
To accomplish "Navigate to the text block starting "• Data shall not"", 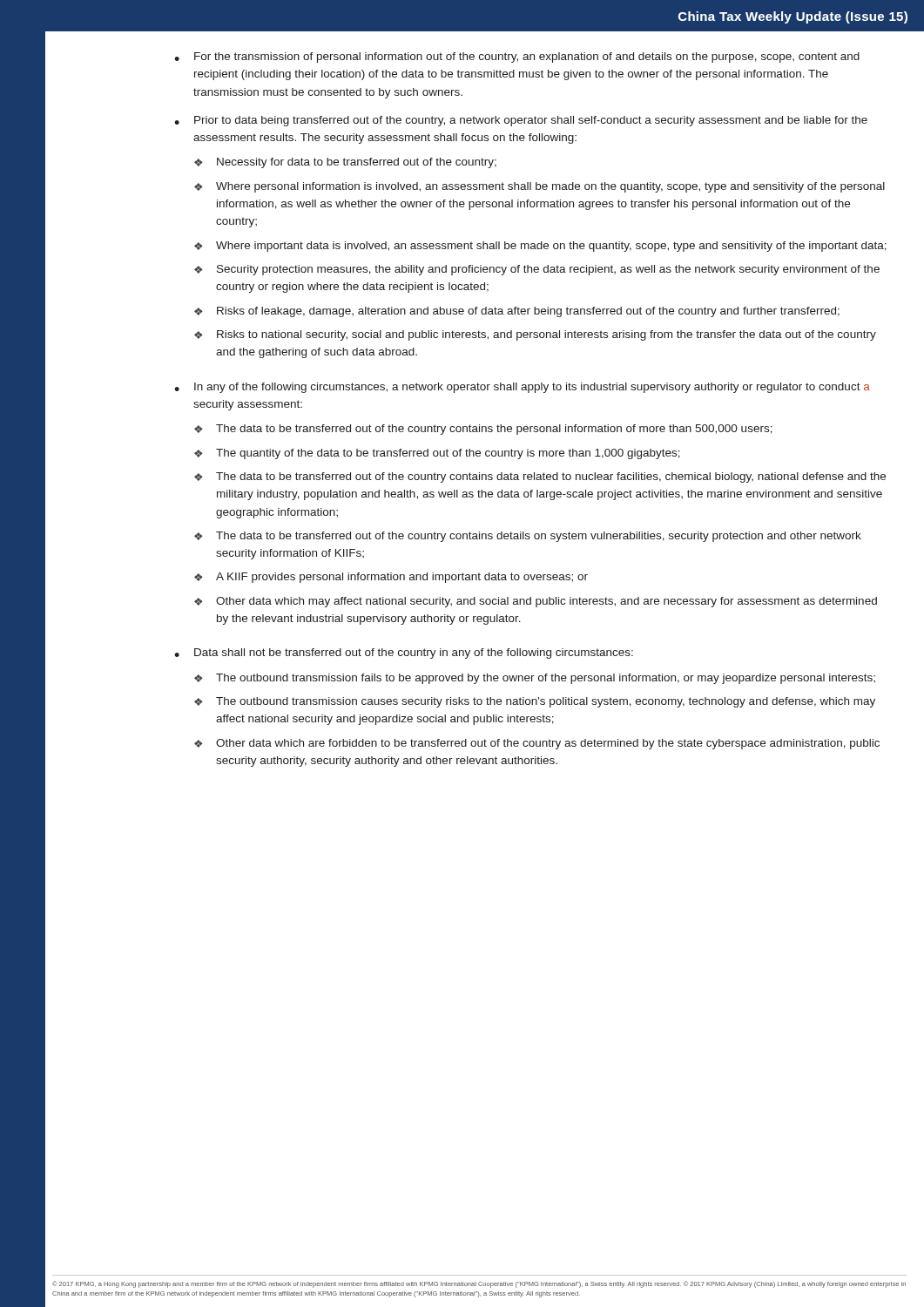I will (x=532, y=710).
